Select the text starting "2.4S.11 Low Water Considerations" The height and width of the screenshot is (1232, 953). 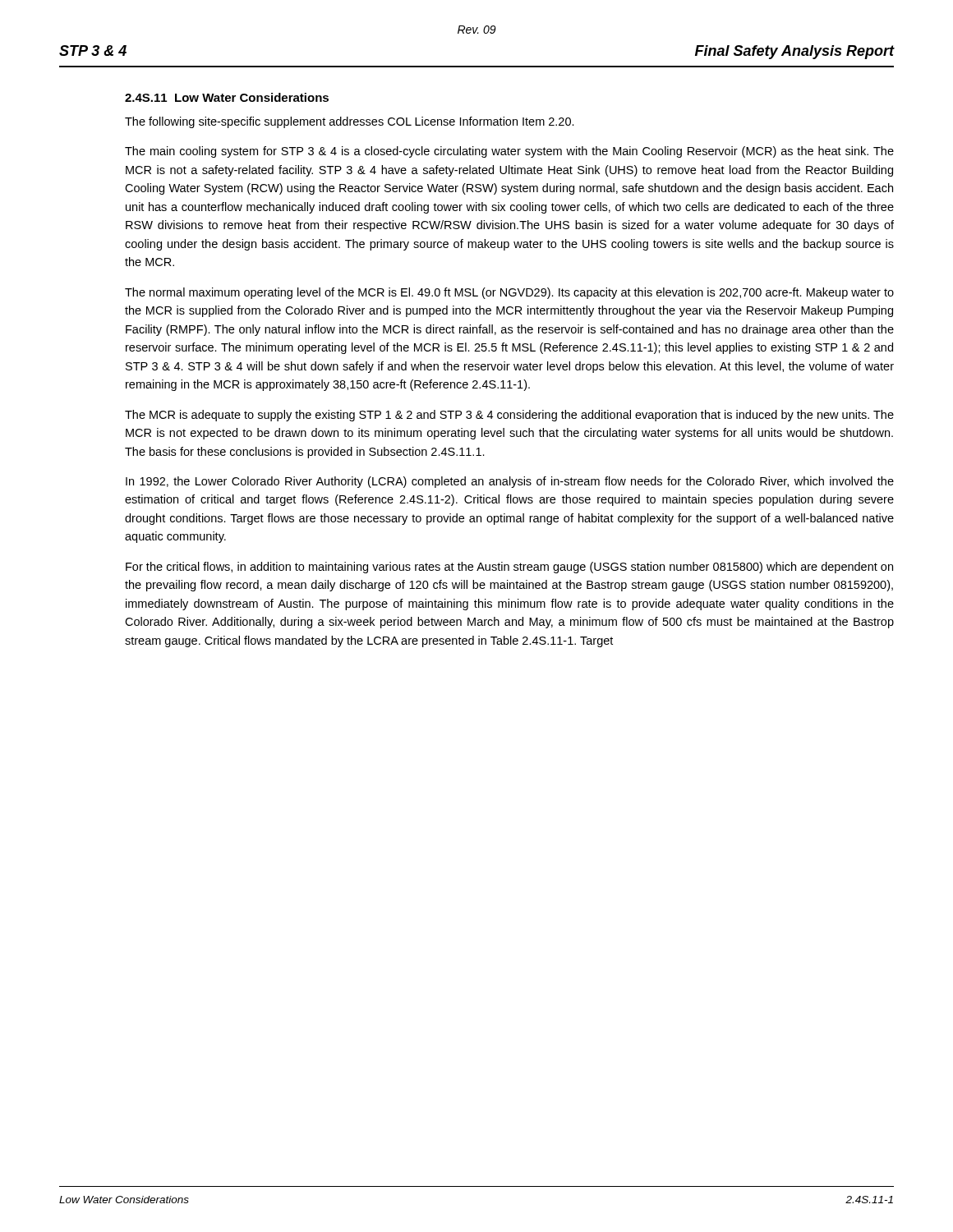227,97
